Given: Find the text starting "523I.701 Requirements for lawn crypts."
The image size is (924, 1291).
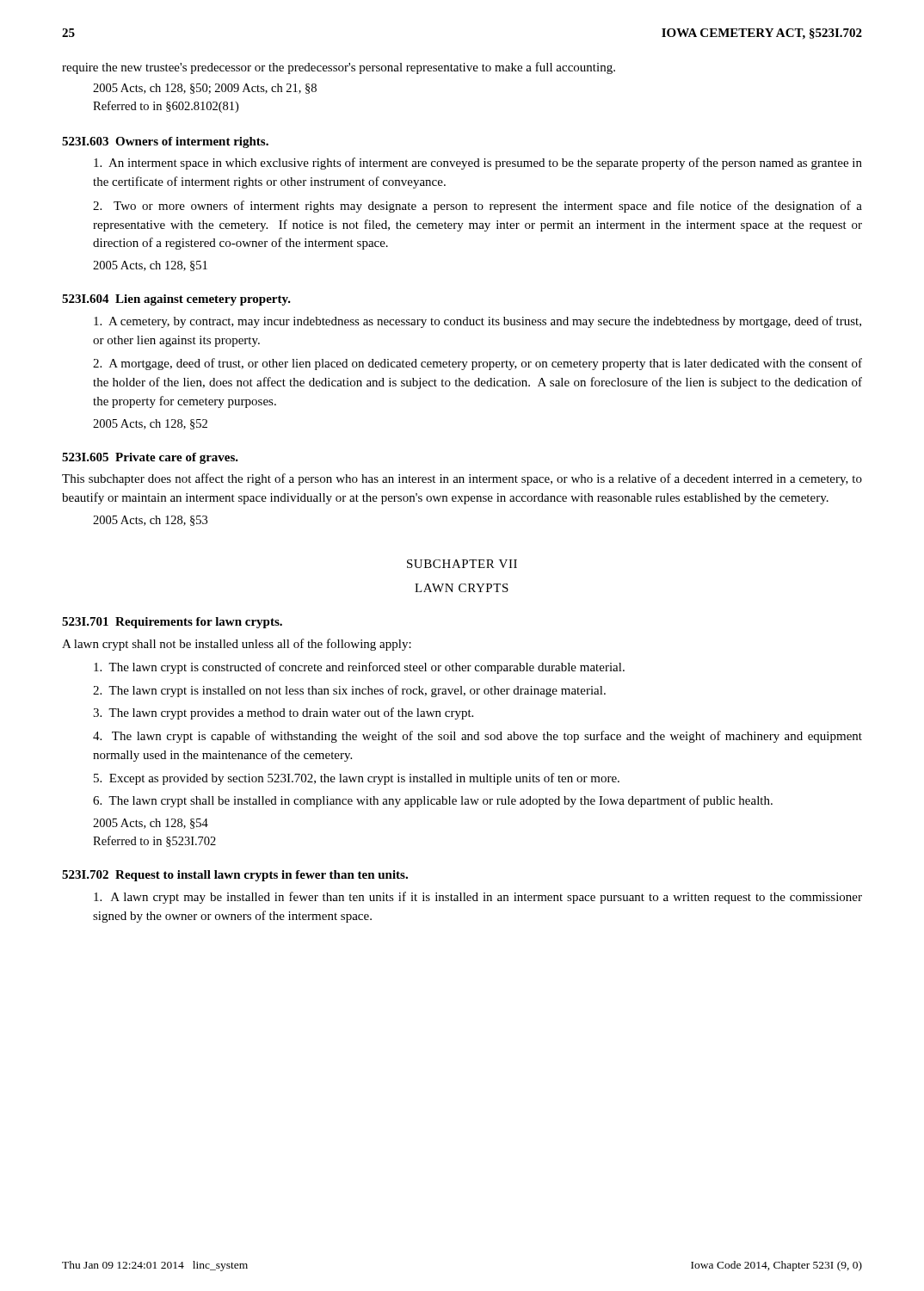Looking at the screenshot, I should tap(172, 622).
